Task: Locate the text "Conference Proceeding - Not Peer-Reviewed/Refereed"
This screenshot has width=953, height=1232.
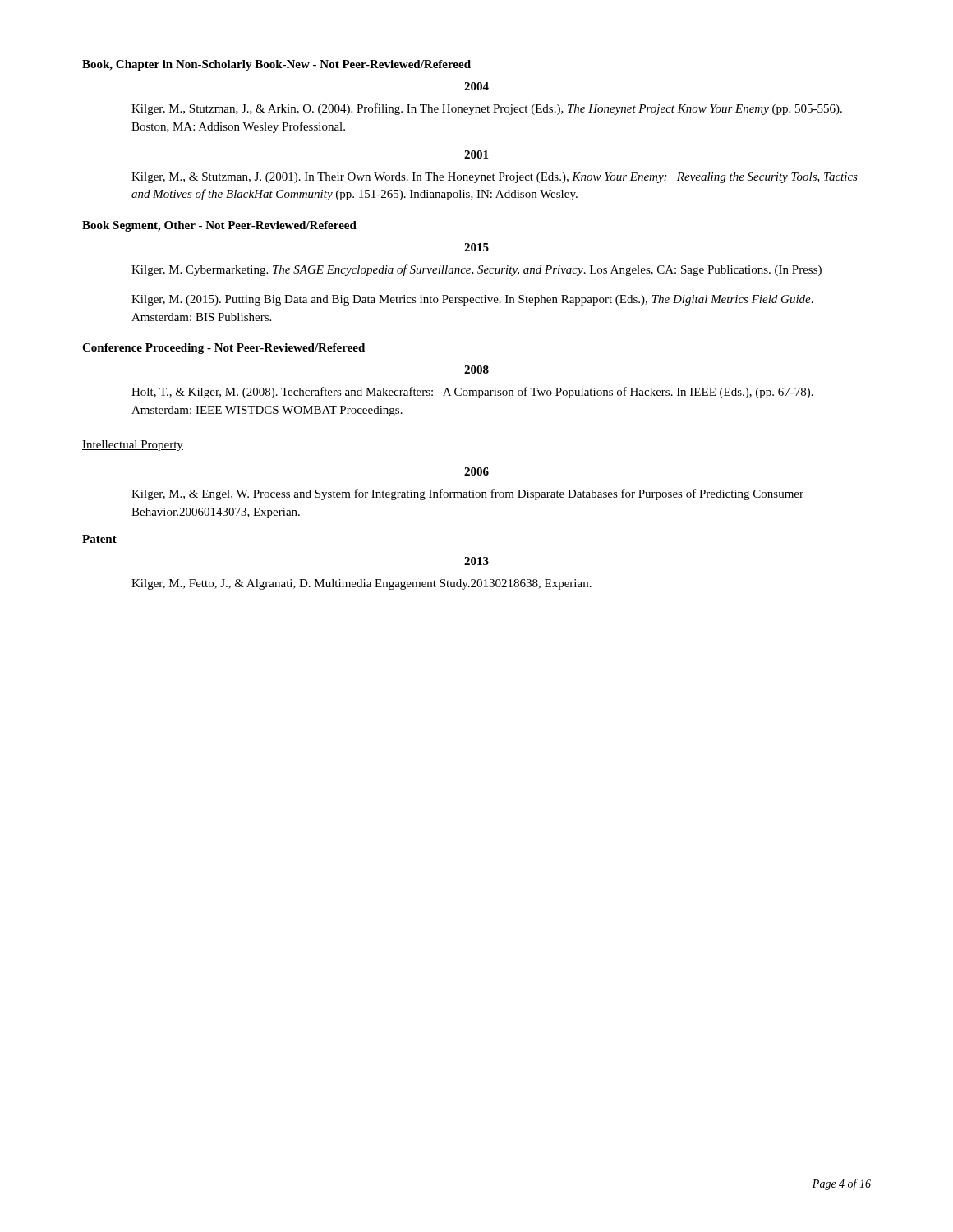Action: pos(223,349)
